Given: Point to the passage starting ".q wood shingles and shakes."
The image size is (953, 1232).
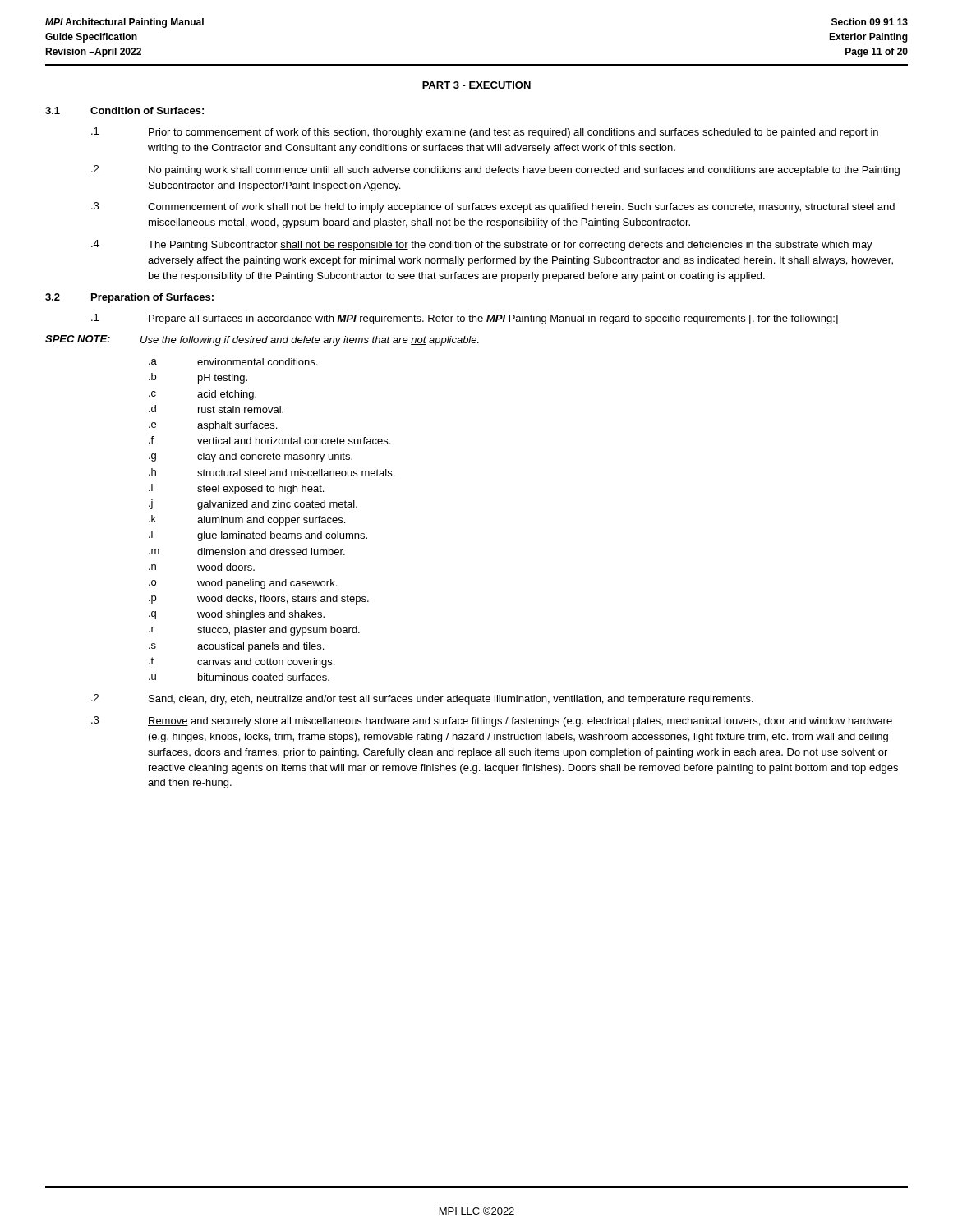Looking at the screenshot, I should click(x=237, y=615).
